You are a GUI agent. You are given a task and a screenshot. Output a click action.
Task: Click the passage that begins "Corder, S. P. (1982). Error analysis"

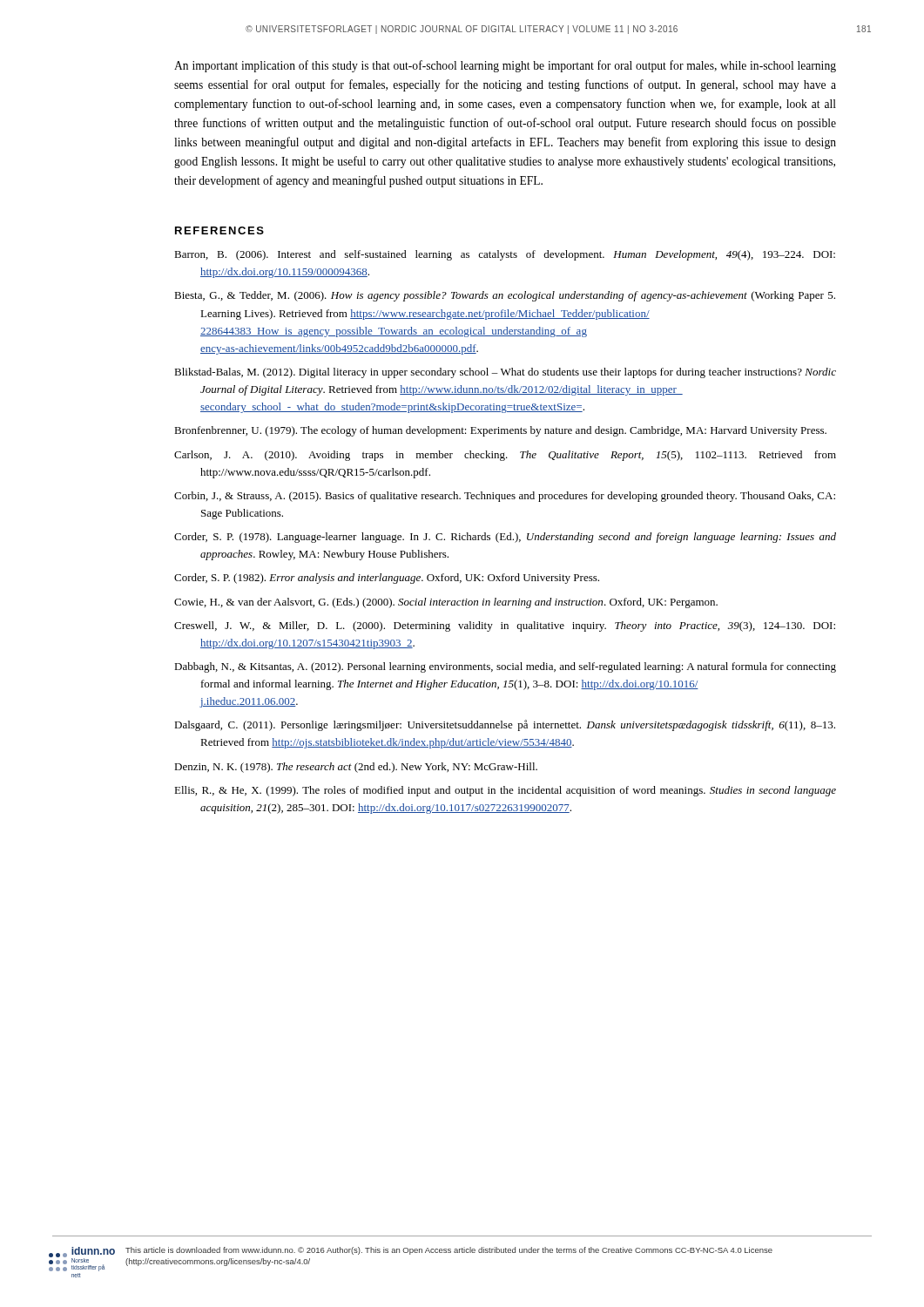(387, 578)
